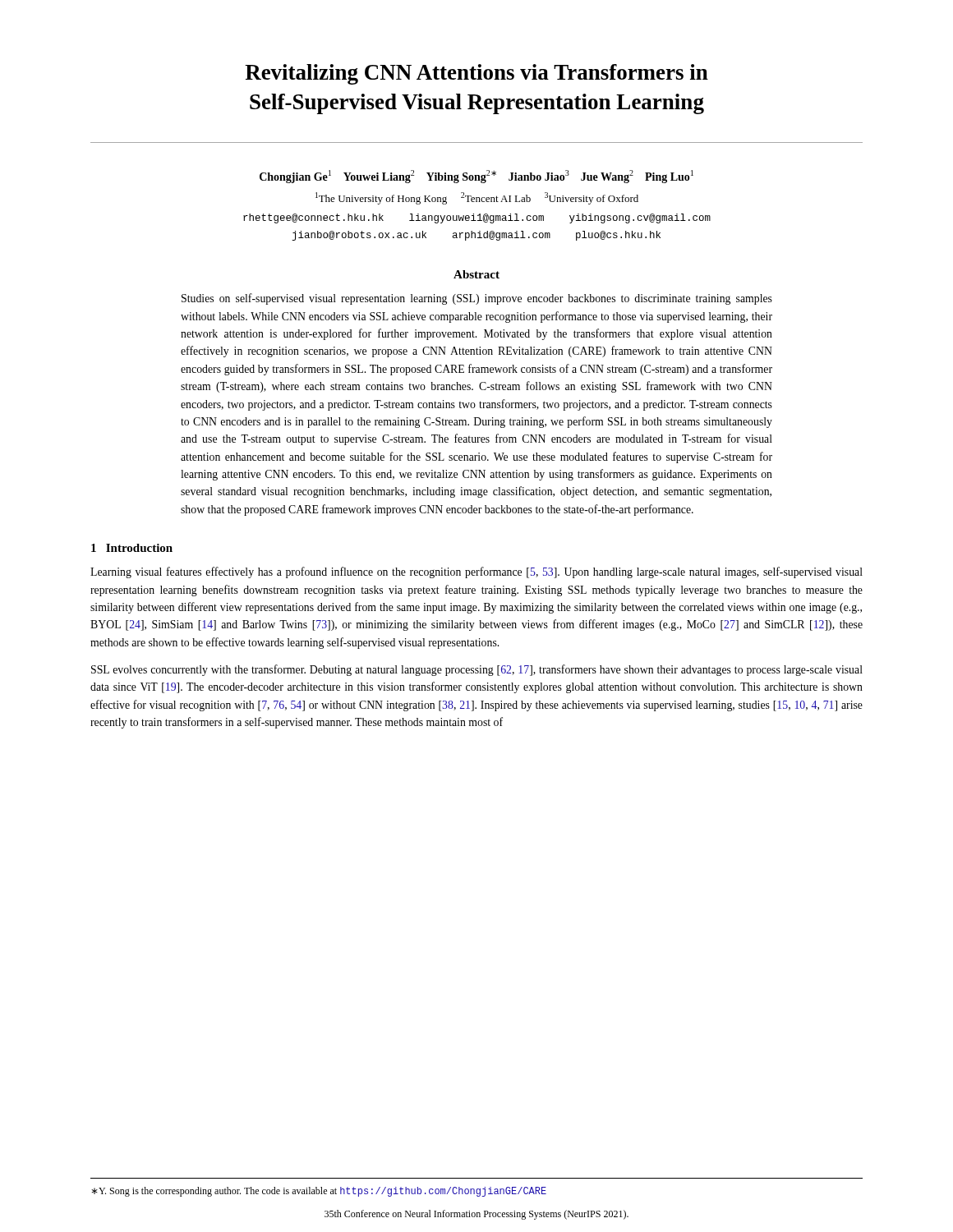Locate the block of text that opens with "SSL evolves concurrently with the transformer."
The width and height of the screenshot is (953, 1232).
(476, 696)
